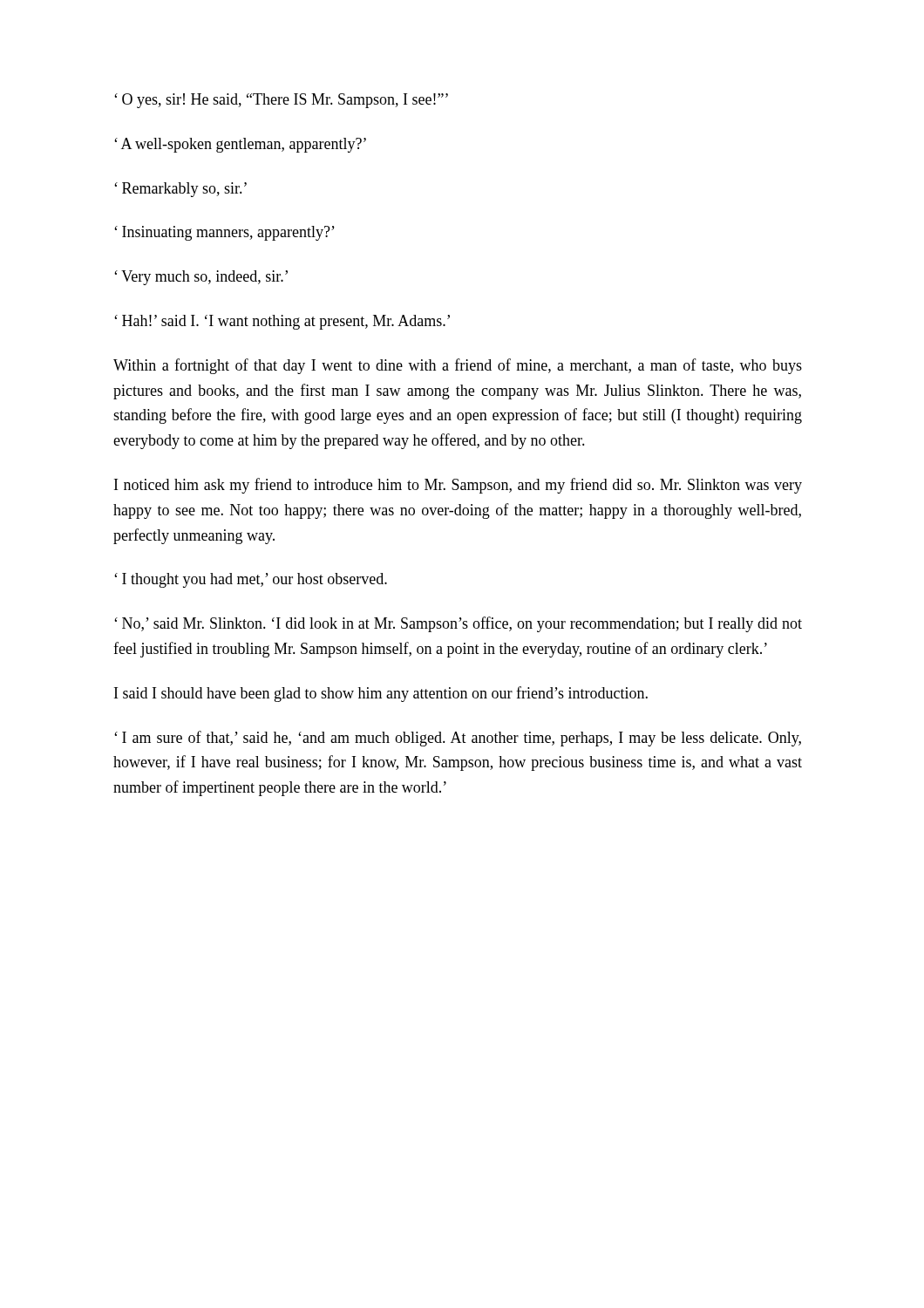
Task: Find the block on this page that starts "‘ I thought you had"
Action: 250,579
